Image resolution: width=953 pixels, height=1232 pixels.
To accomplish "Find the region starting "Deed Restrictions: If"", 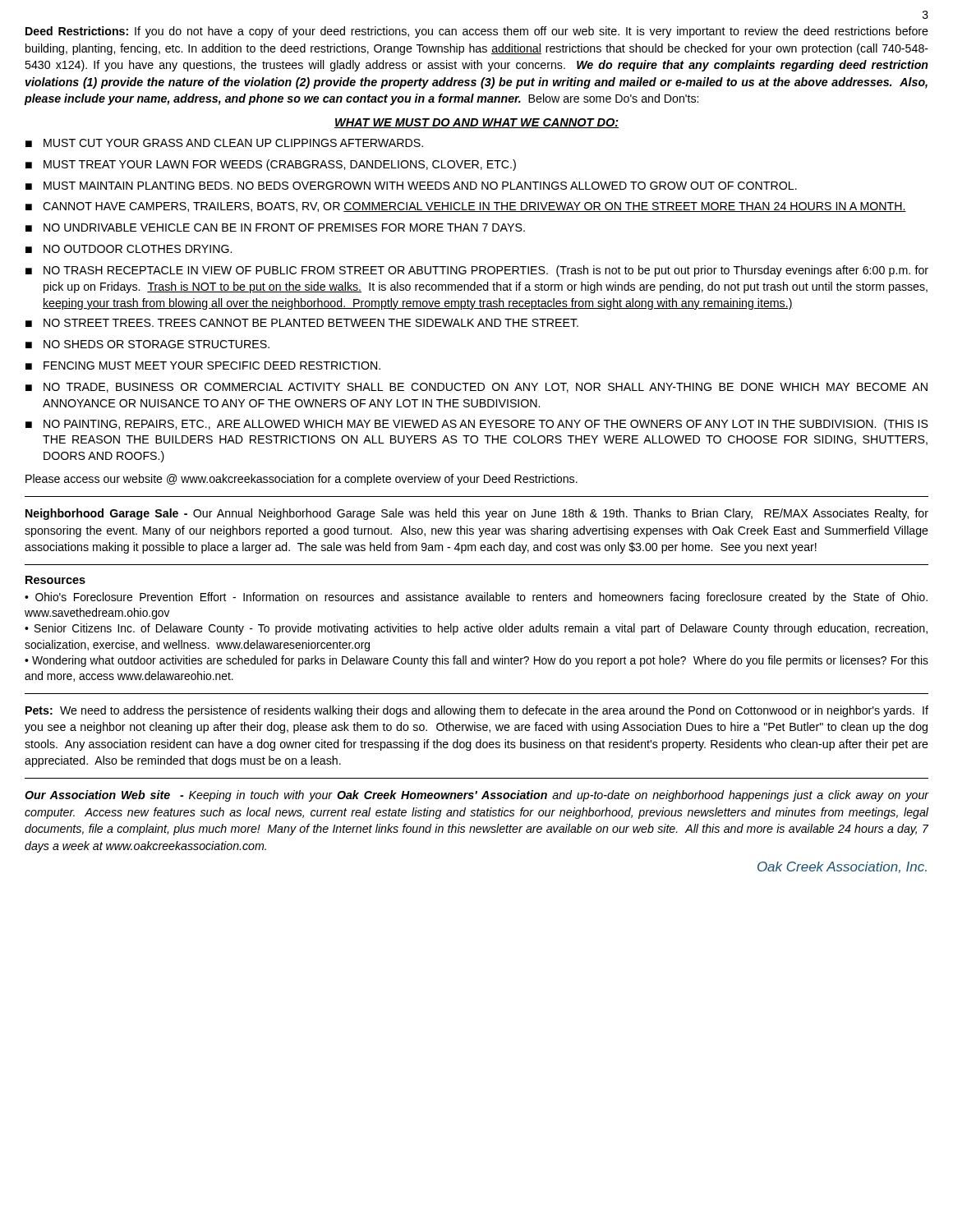I will [476, 65].
